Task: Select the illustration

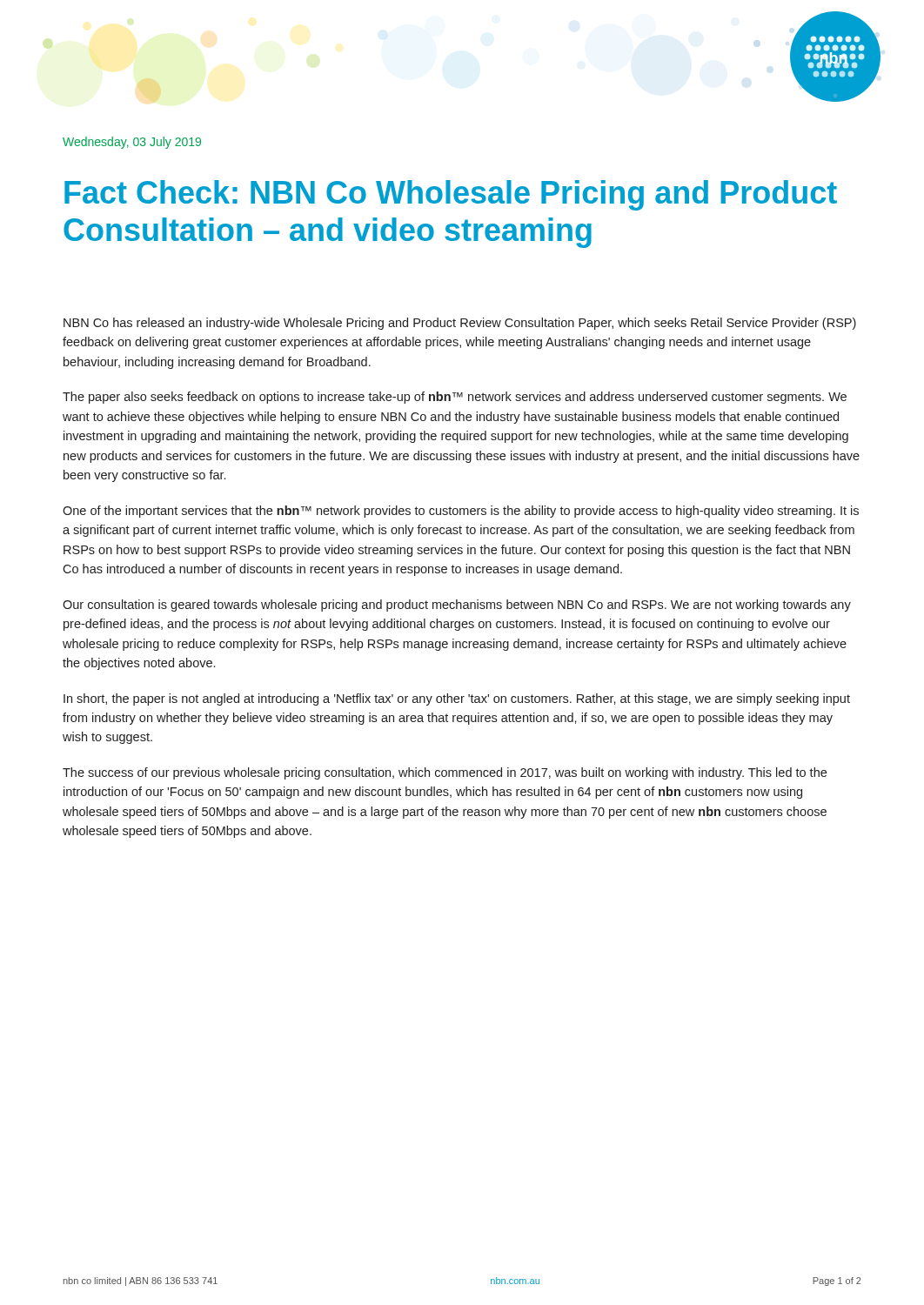Action: pos(462,57)
